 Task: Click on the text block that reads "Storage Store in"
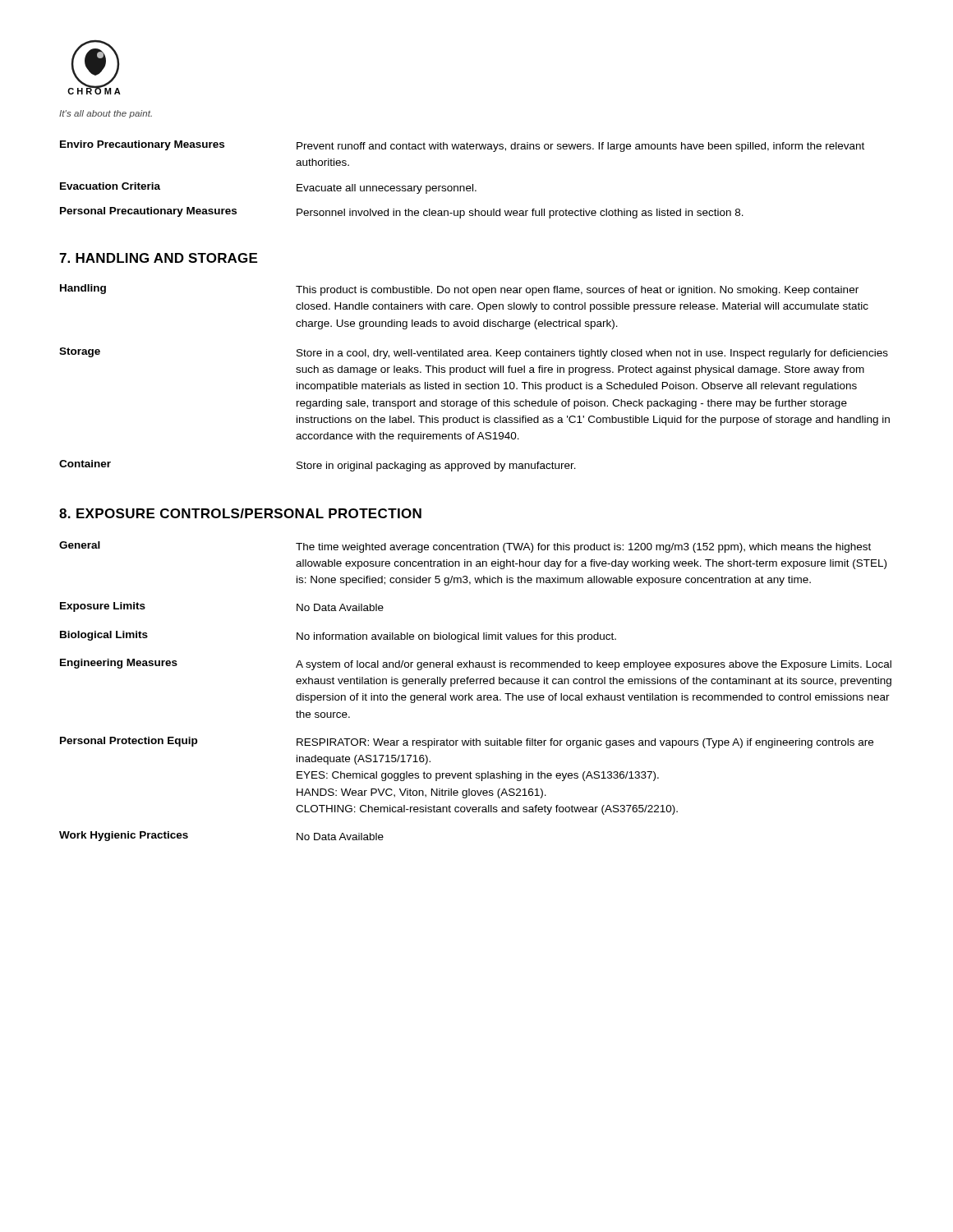pos(476,395)
